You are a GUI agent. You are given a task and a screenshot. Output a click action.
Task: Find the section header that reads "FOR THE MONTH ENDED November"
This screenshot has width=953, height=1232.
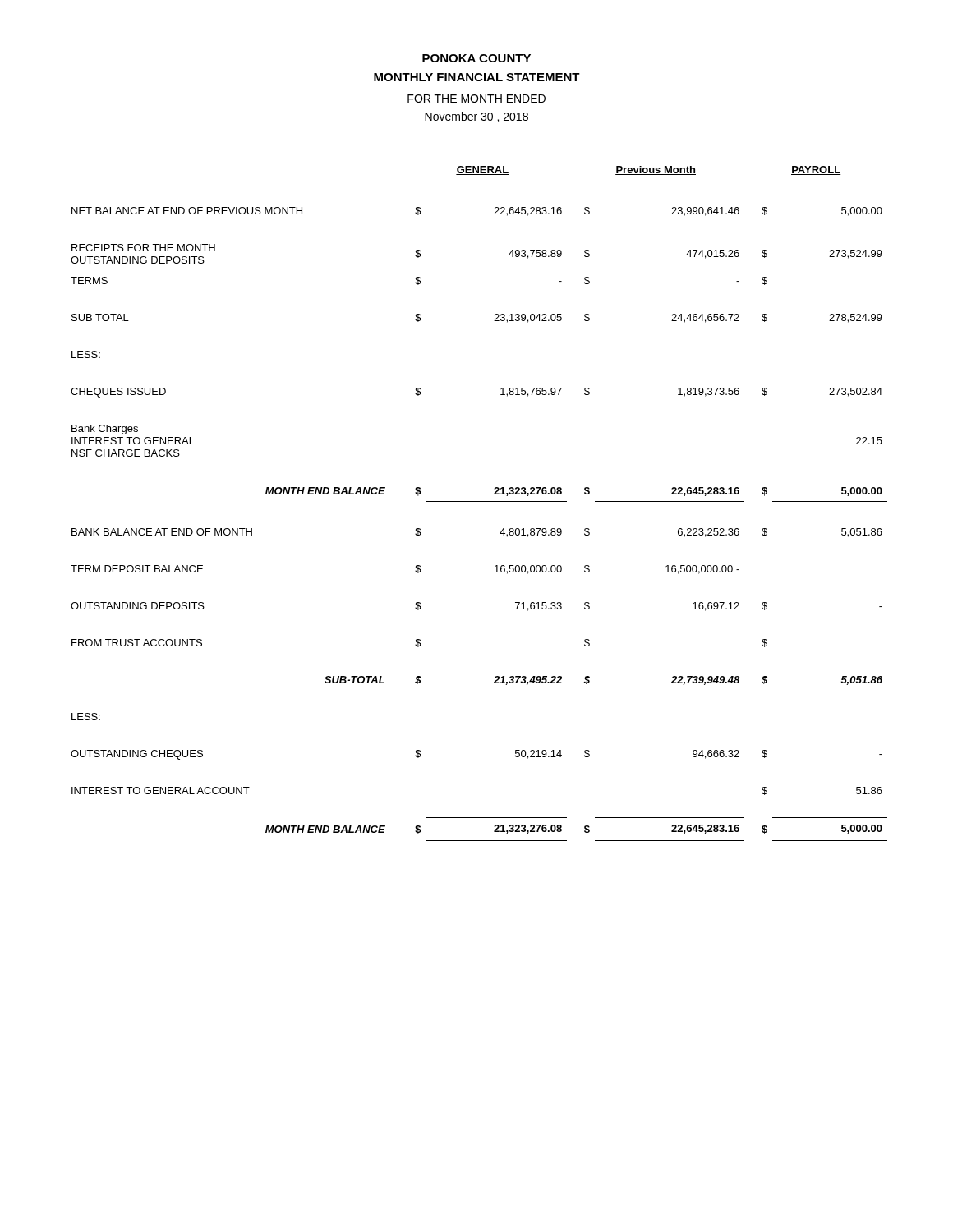pos(476,108)
